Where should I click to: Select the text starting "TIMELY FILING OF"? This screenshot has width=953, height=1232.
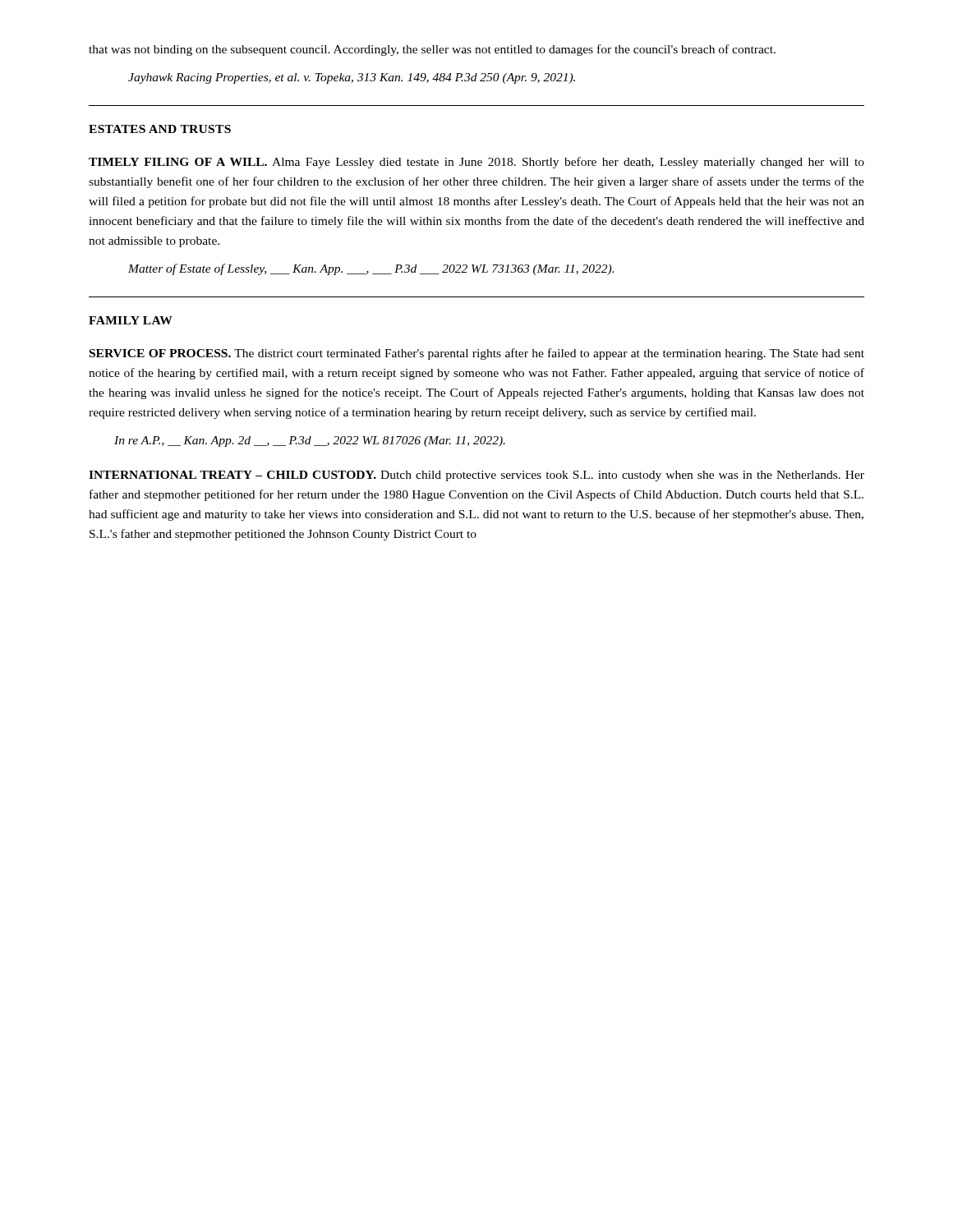tap(476, 201)
